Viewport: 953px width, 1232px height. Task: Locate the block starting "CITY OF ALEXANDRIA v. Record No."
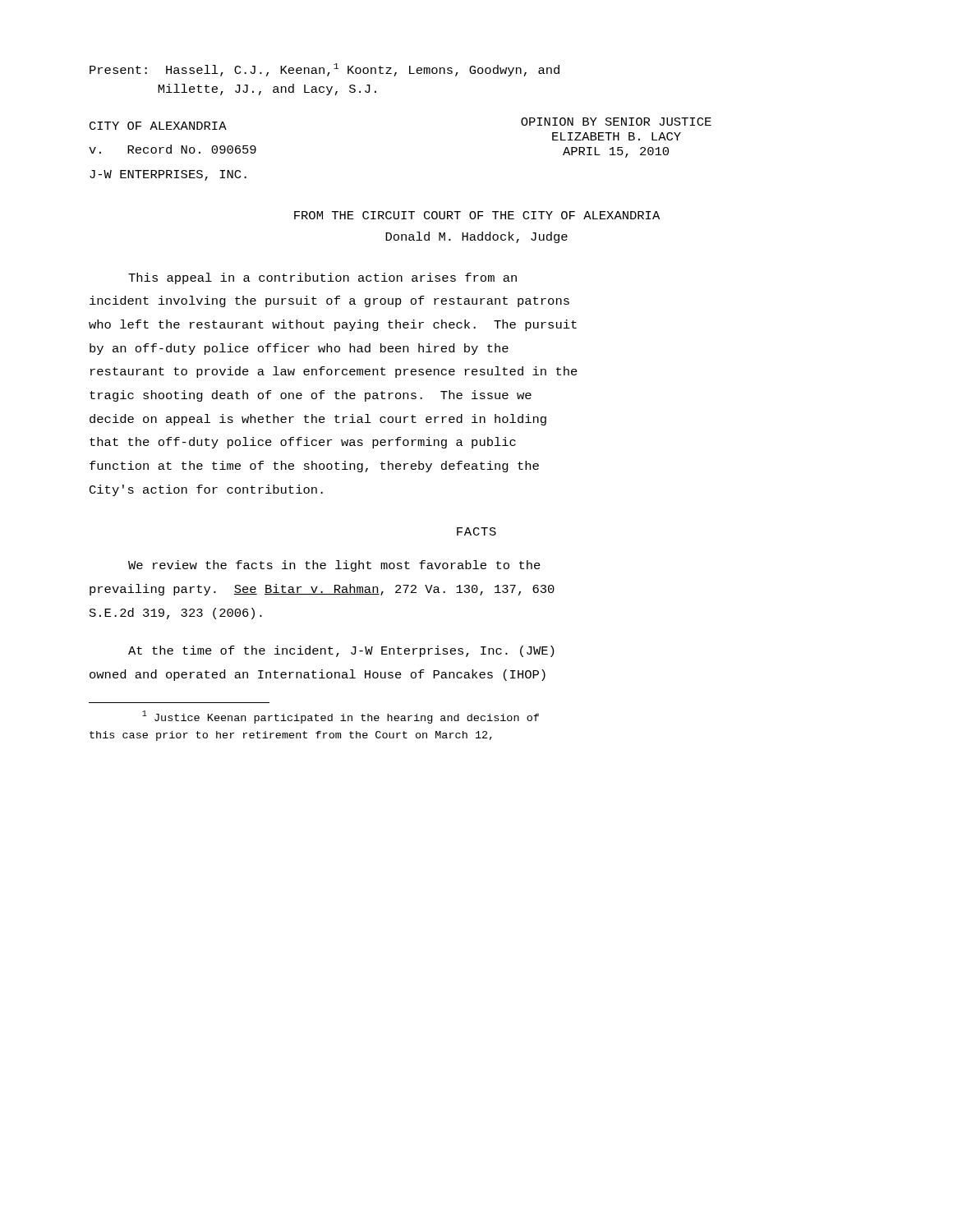point(228,151)
